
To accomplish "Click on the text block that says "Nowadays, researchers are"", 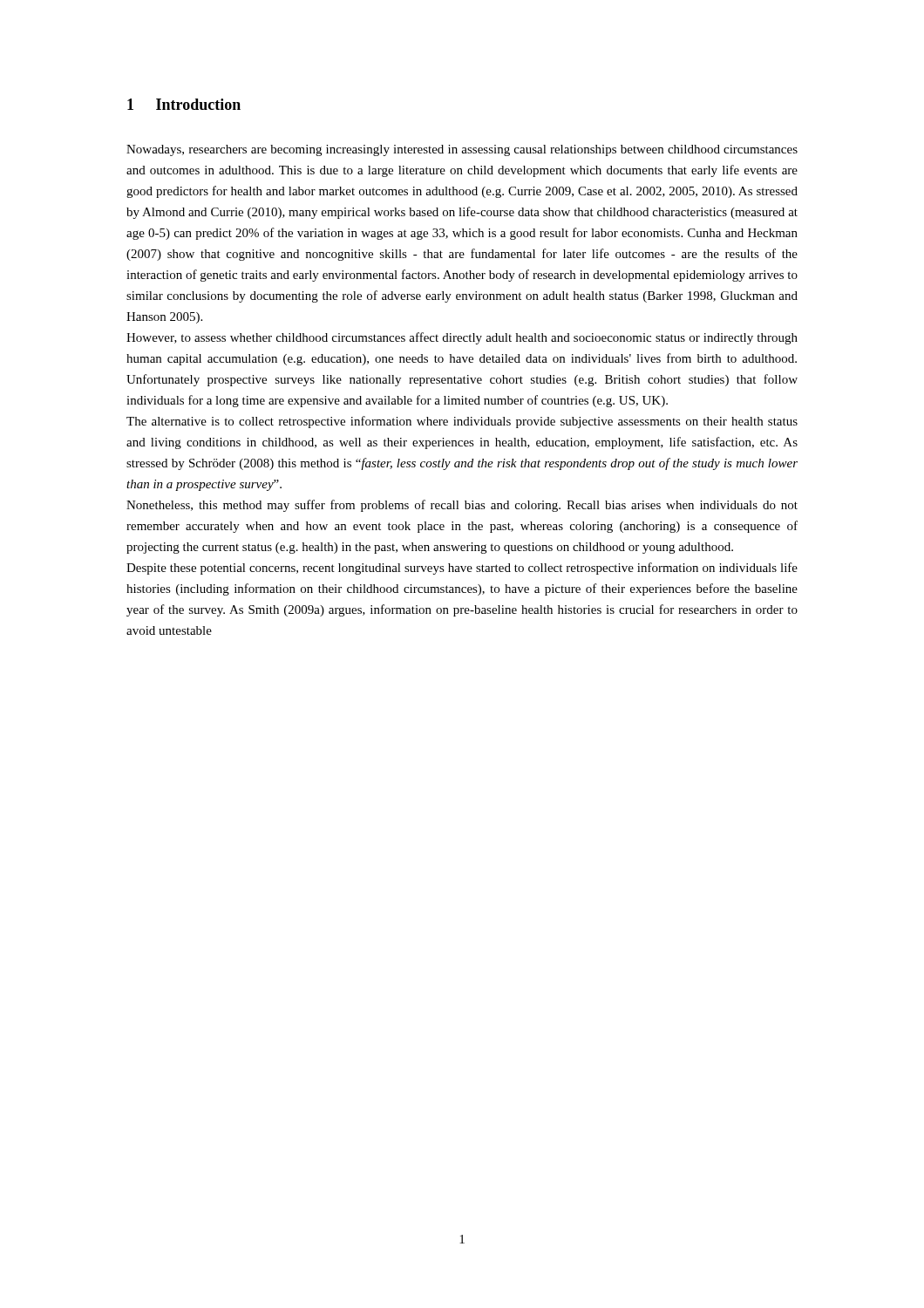I will (462, 233).
